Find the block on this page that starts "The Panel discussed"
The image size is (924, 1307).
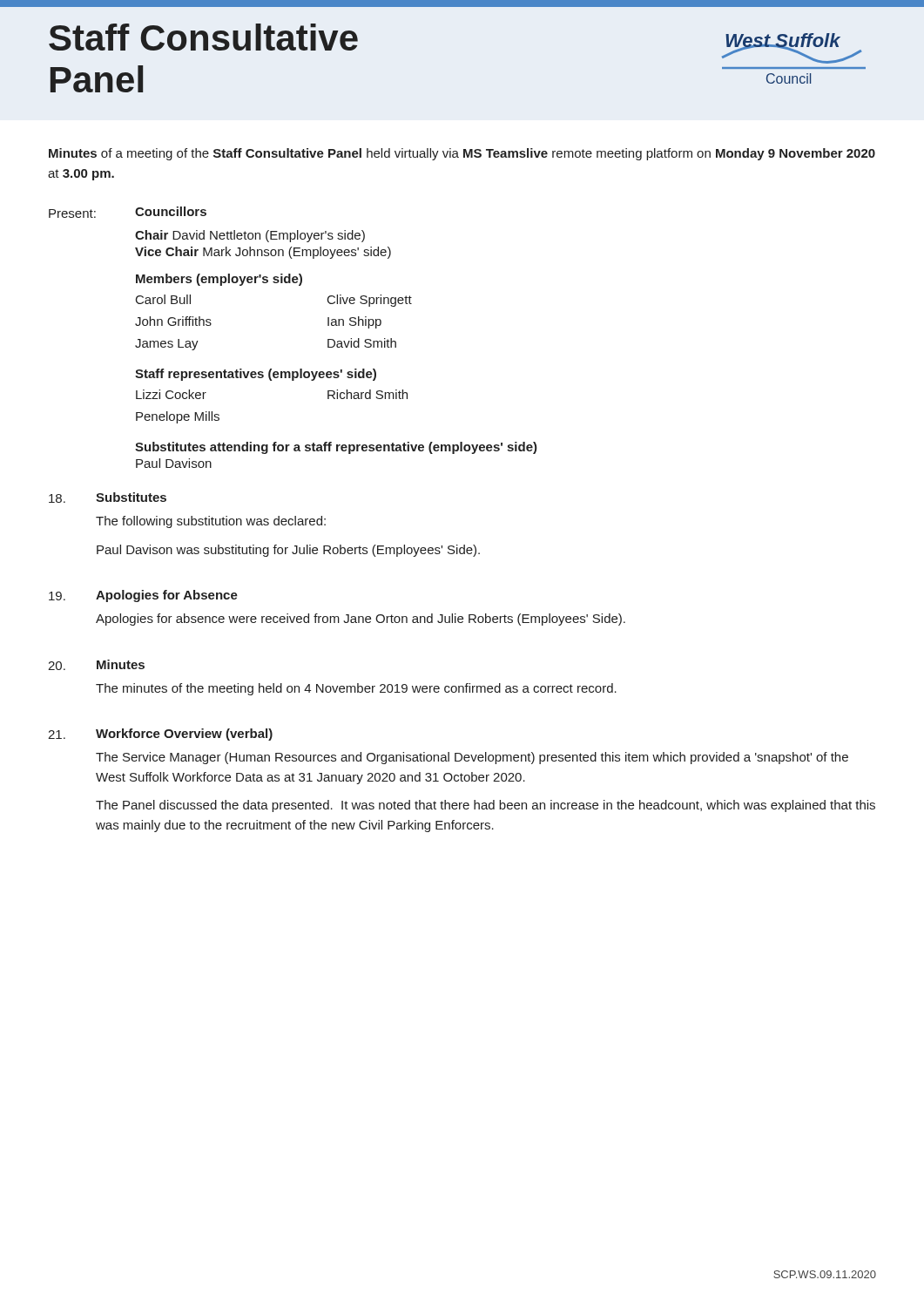click(486, 814)
